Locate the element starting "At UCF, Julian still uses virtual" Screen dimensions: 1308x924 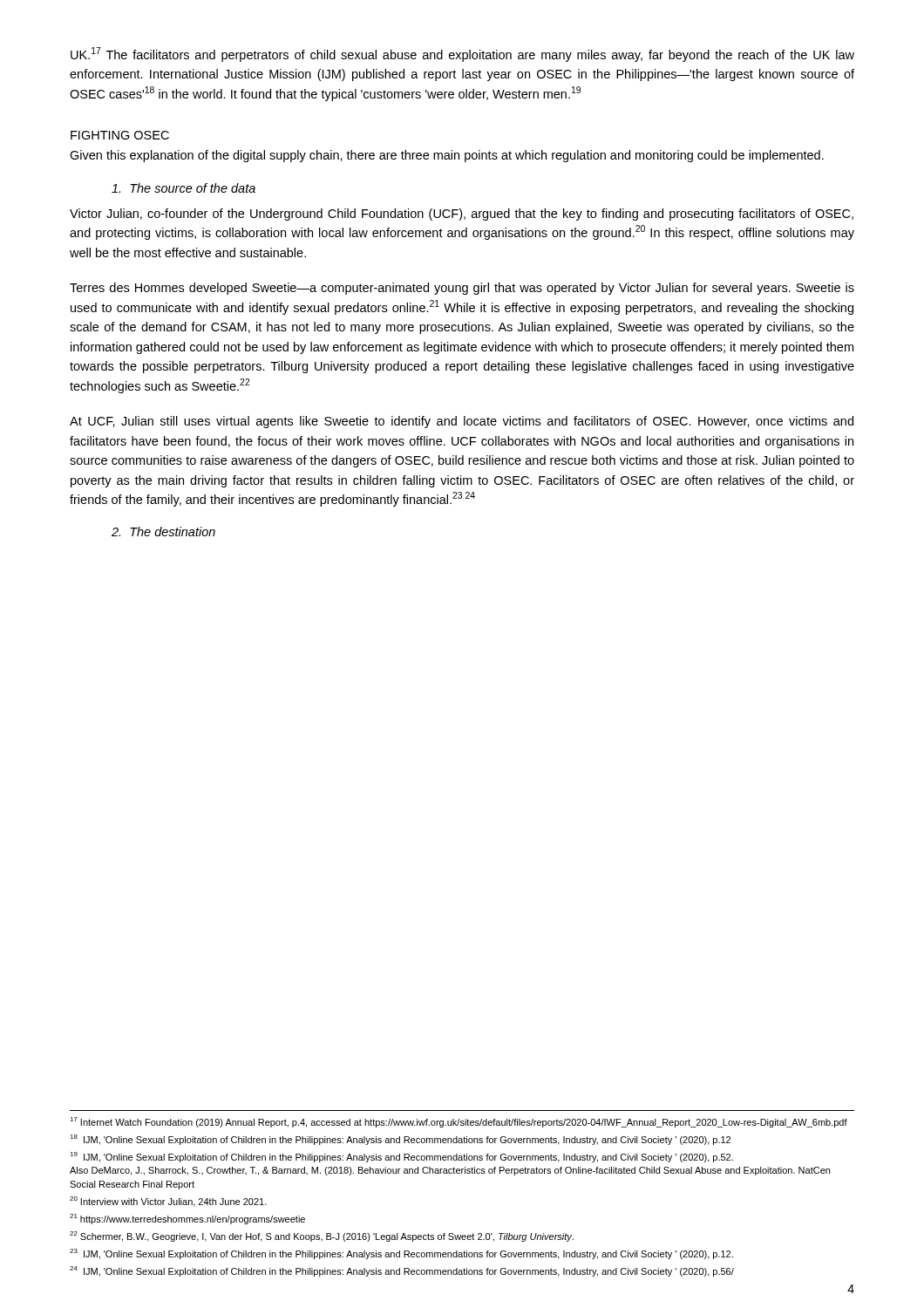pyautogui.click(x=462, y=460)
